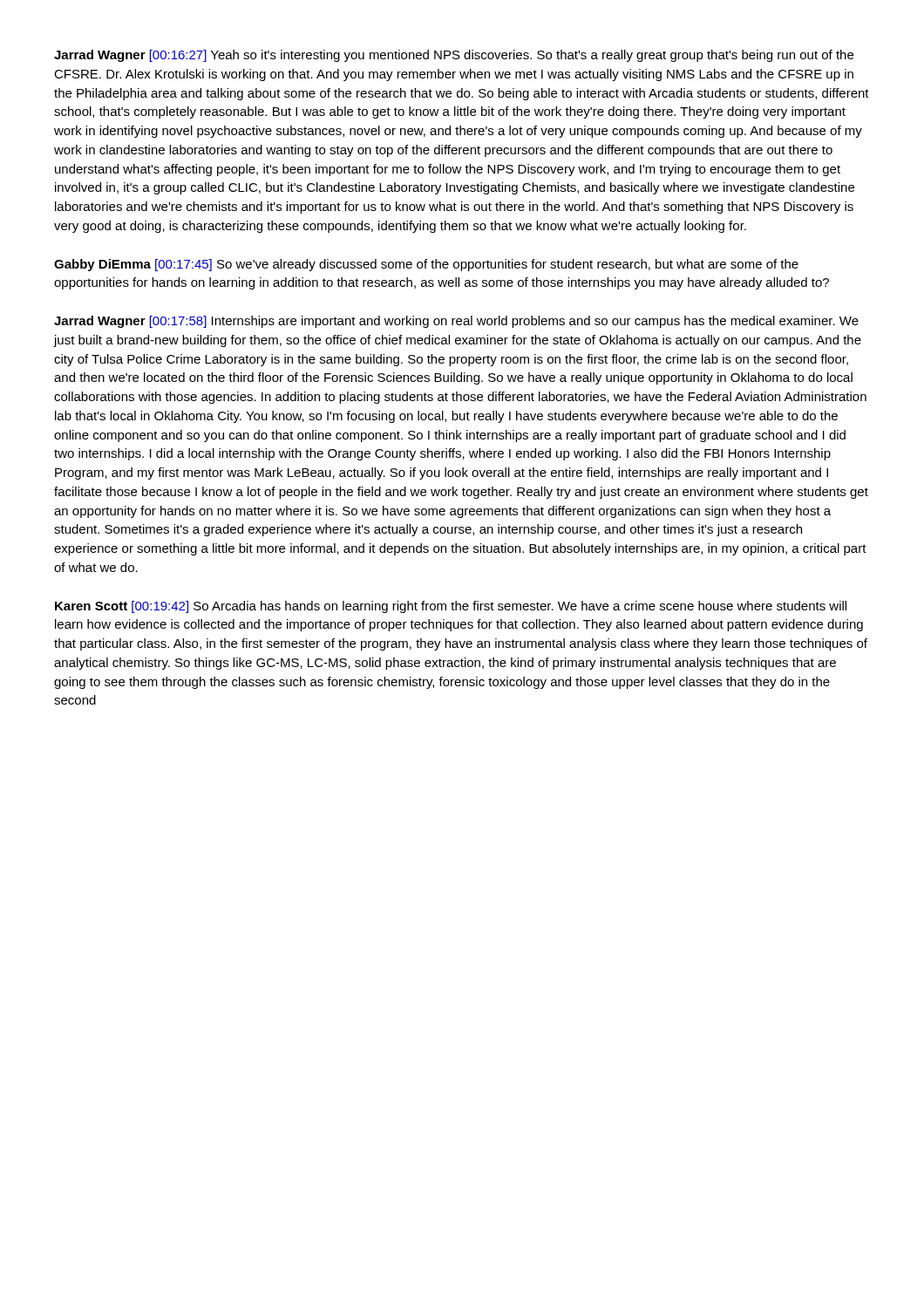Locate the element starting "Jarrad Wagner [00:16:27]"
The width and height of the screenshot is (924, 1308).
pos(461,140)
